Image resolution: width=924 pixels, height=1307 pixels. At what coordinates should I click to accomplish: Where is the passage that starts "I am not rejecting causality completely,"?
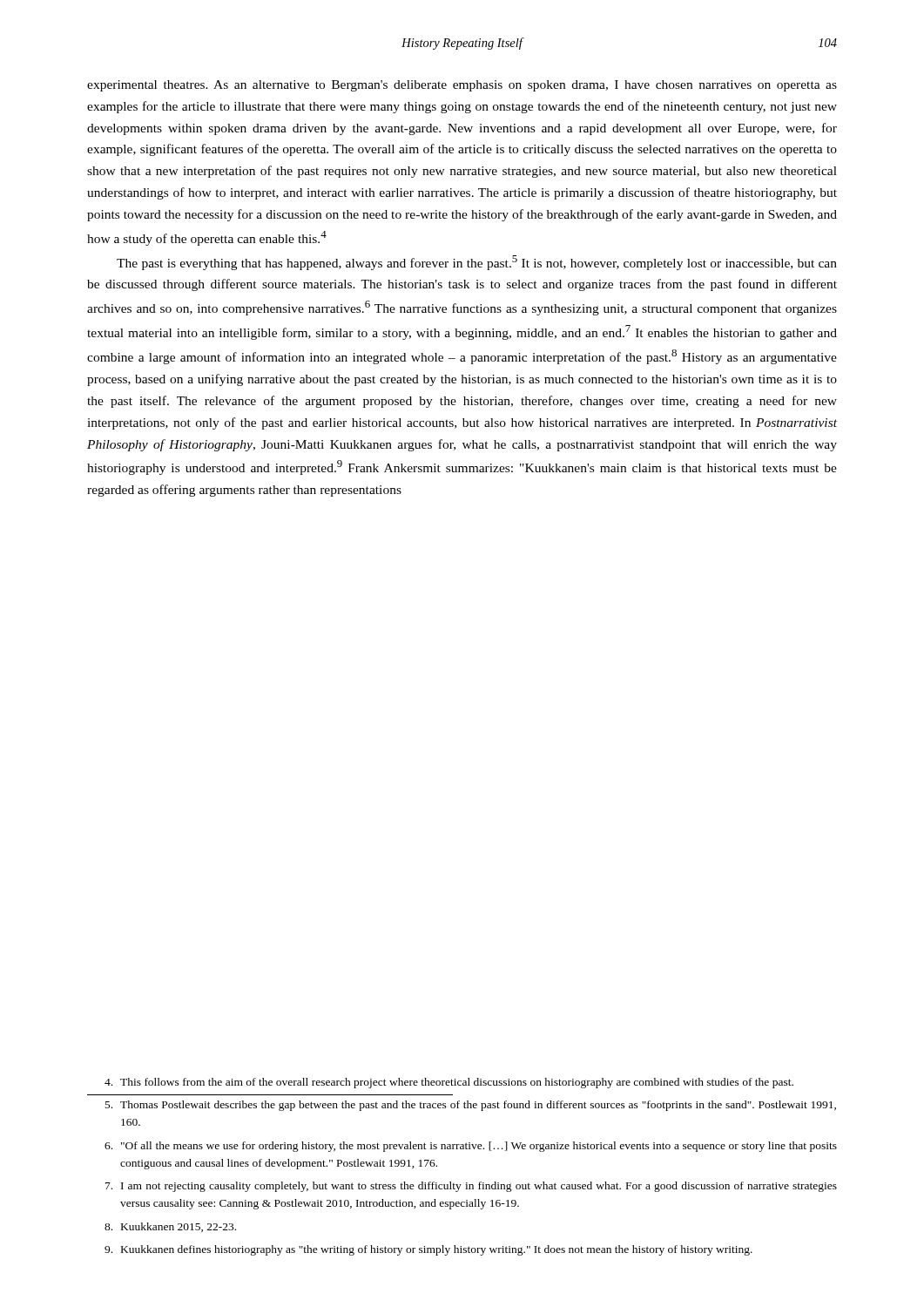click(462, 1195)
